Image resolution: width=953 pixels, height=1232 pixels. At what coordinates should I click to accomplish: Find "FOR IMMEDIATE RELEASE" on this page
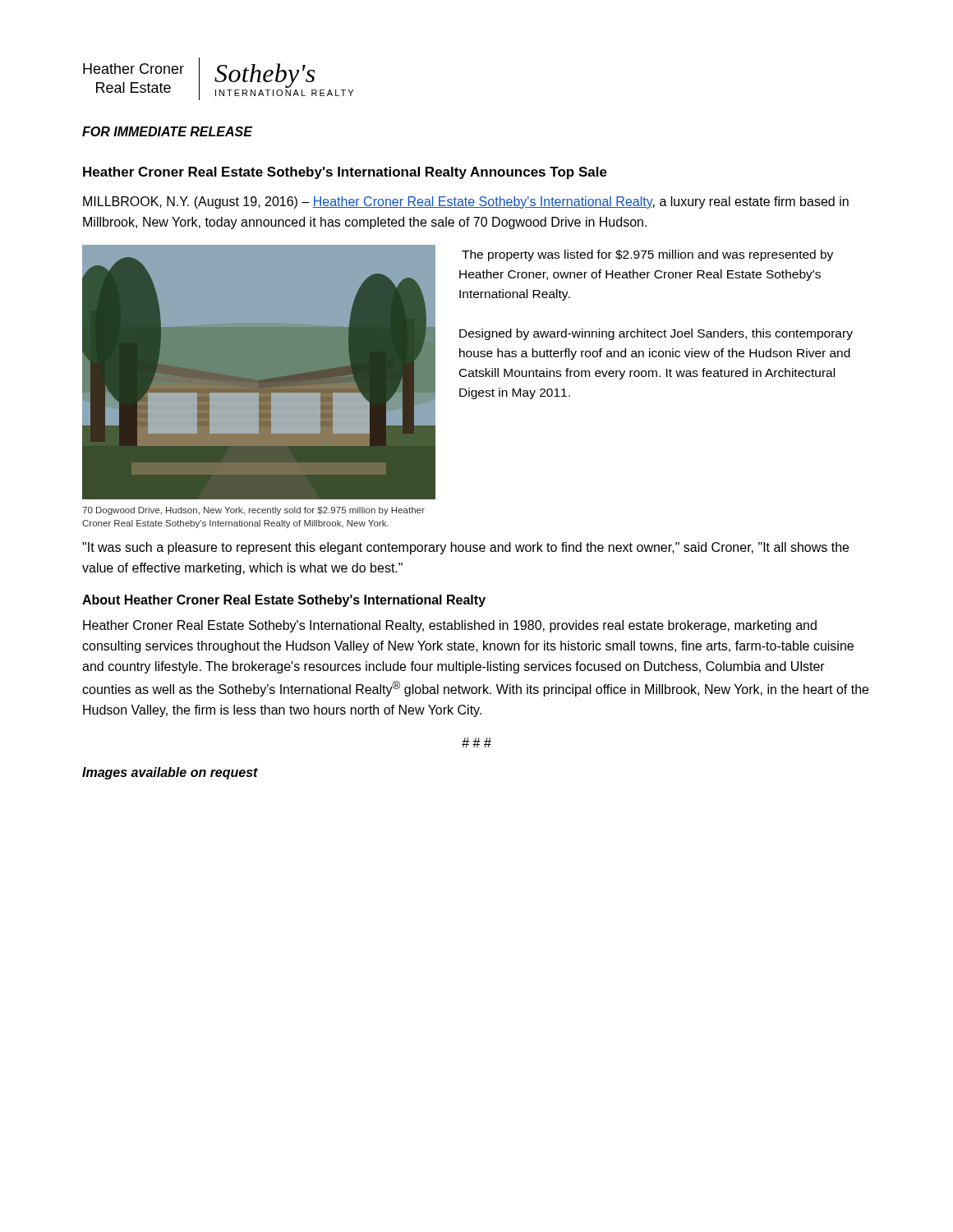coord(167,132)
